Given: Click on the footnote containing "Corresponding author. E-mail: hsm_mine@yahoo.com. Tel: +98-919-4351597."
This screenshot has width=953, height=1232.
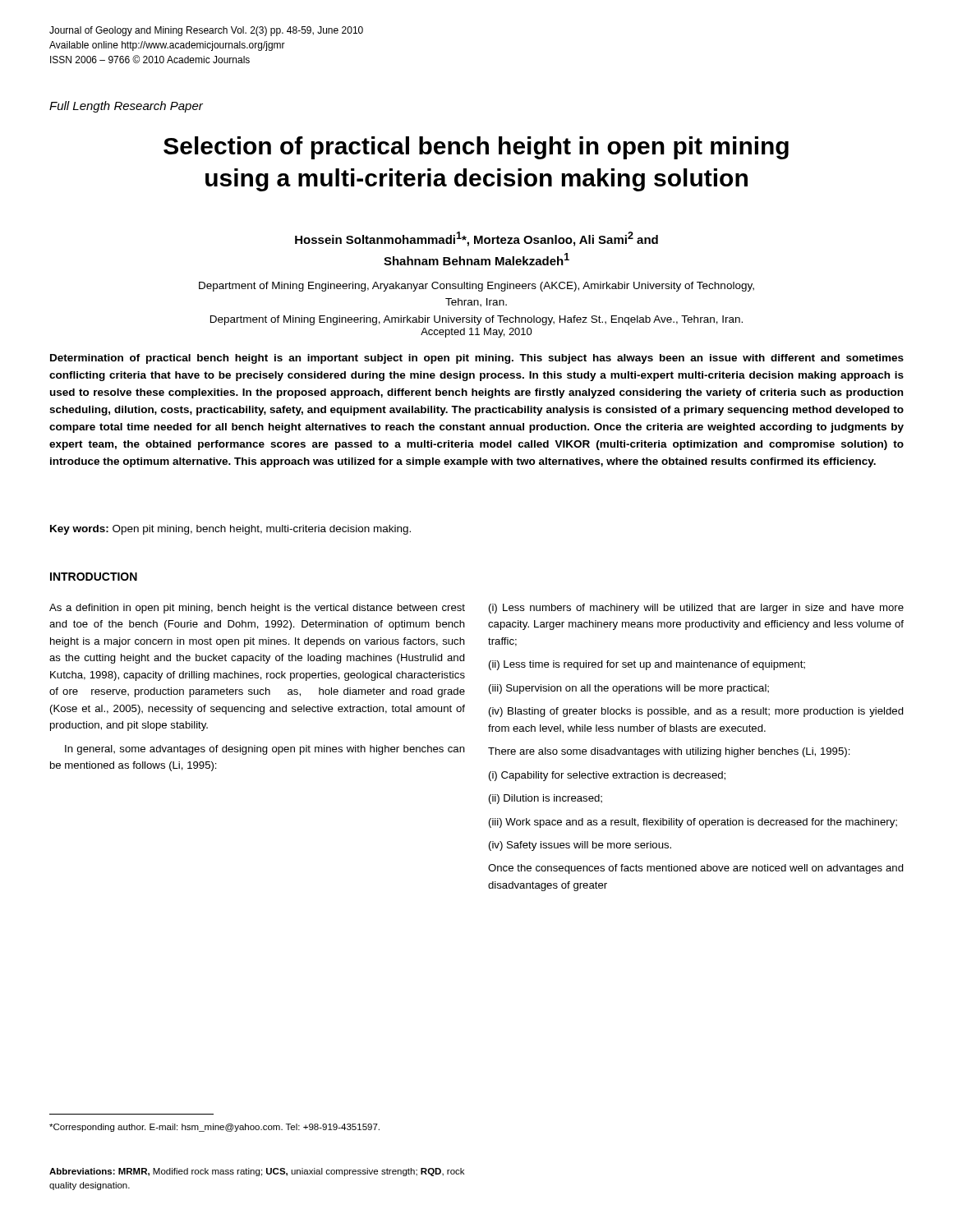Looking at the screenshot, I should click(215, 1127).
